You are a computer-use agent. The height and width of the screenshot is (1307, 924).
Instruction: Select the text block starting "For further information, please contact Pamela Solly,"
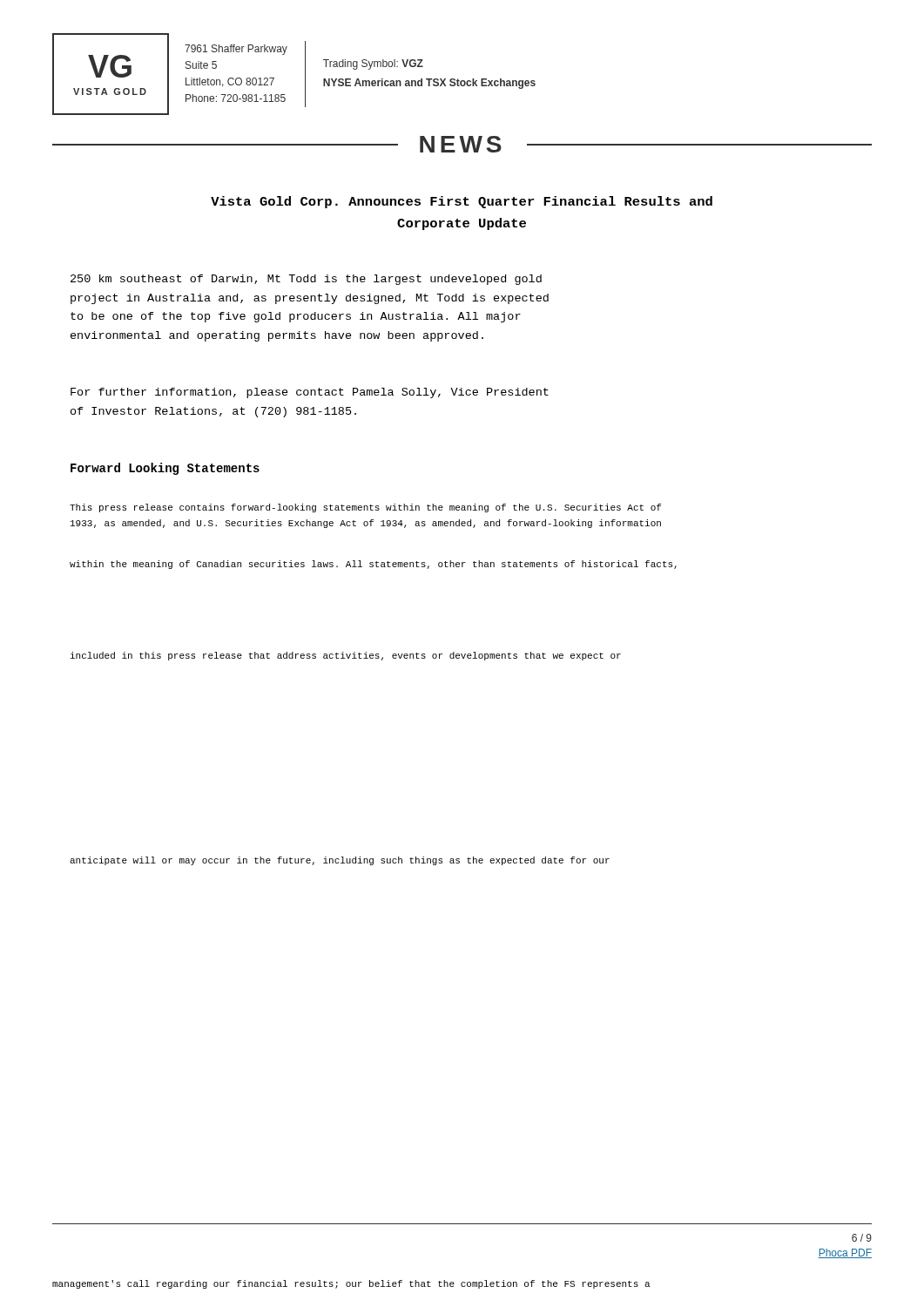click(x=310, y=402)
